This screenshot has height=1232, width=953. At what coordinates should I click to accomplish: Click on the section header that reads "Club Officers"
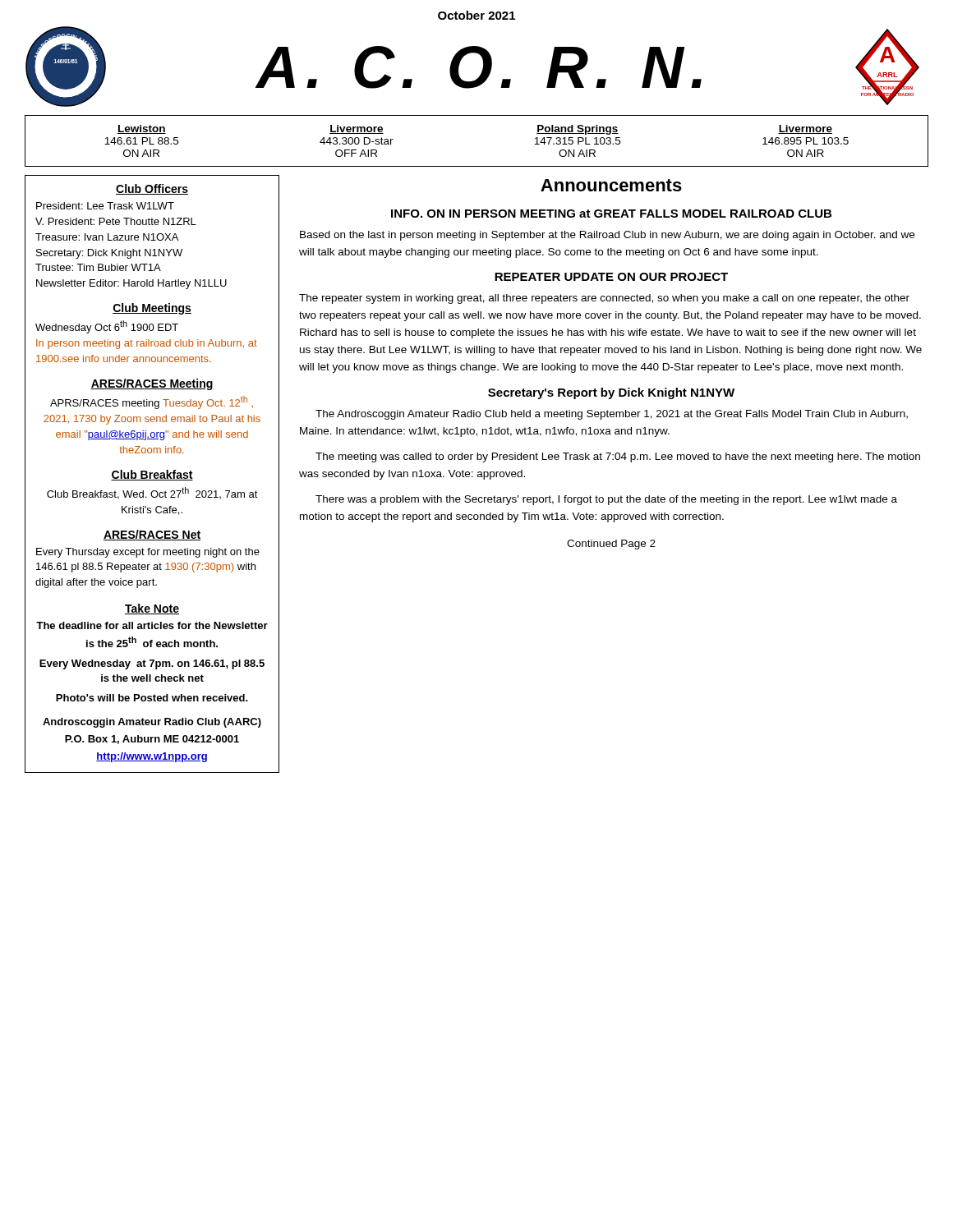point(152,189)
